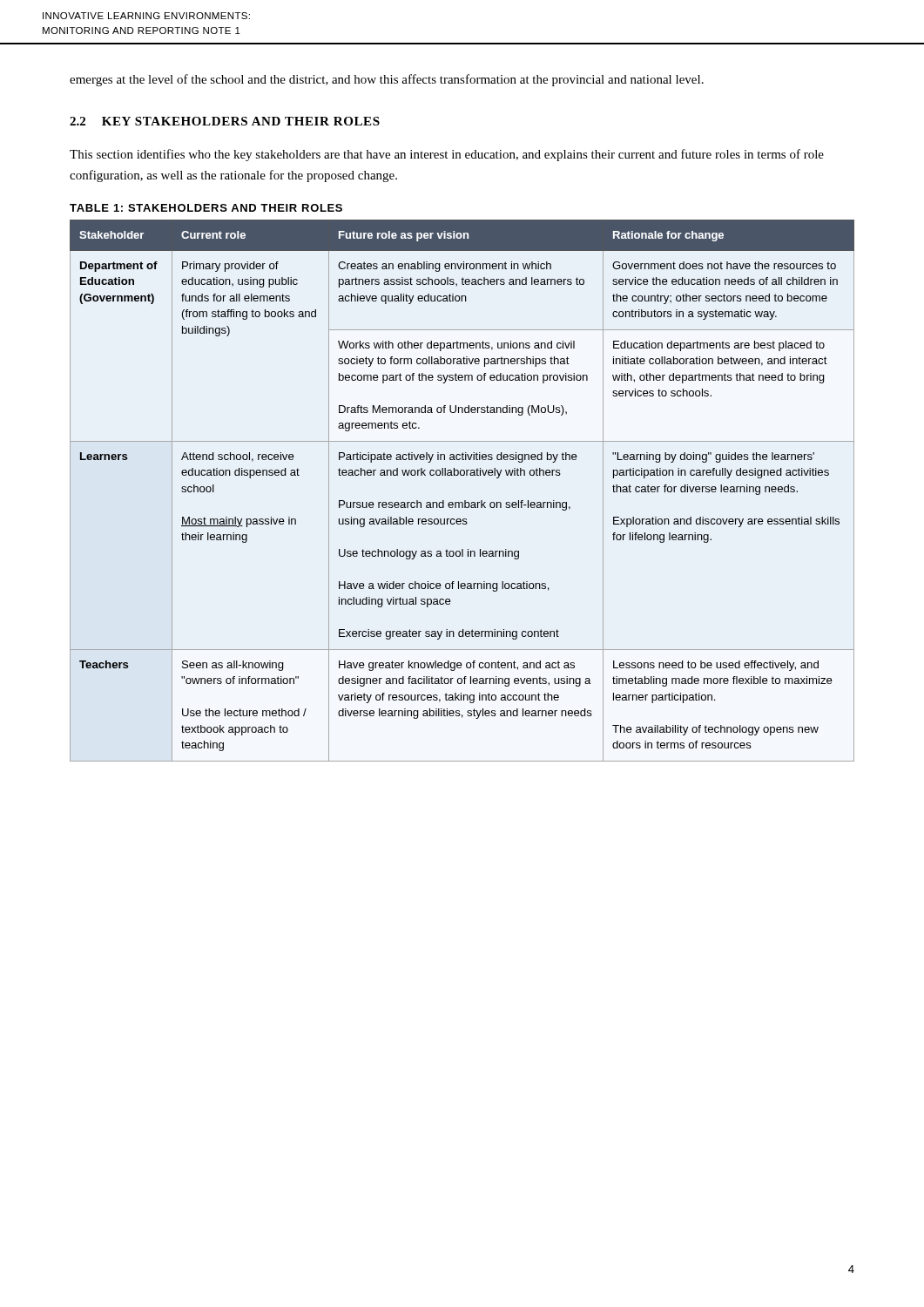Viewport: 924px width, 1307px height.
Task: Select the table that reads "Seen as all-knowing "owners of"
Action: point(462,490)
